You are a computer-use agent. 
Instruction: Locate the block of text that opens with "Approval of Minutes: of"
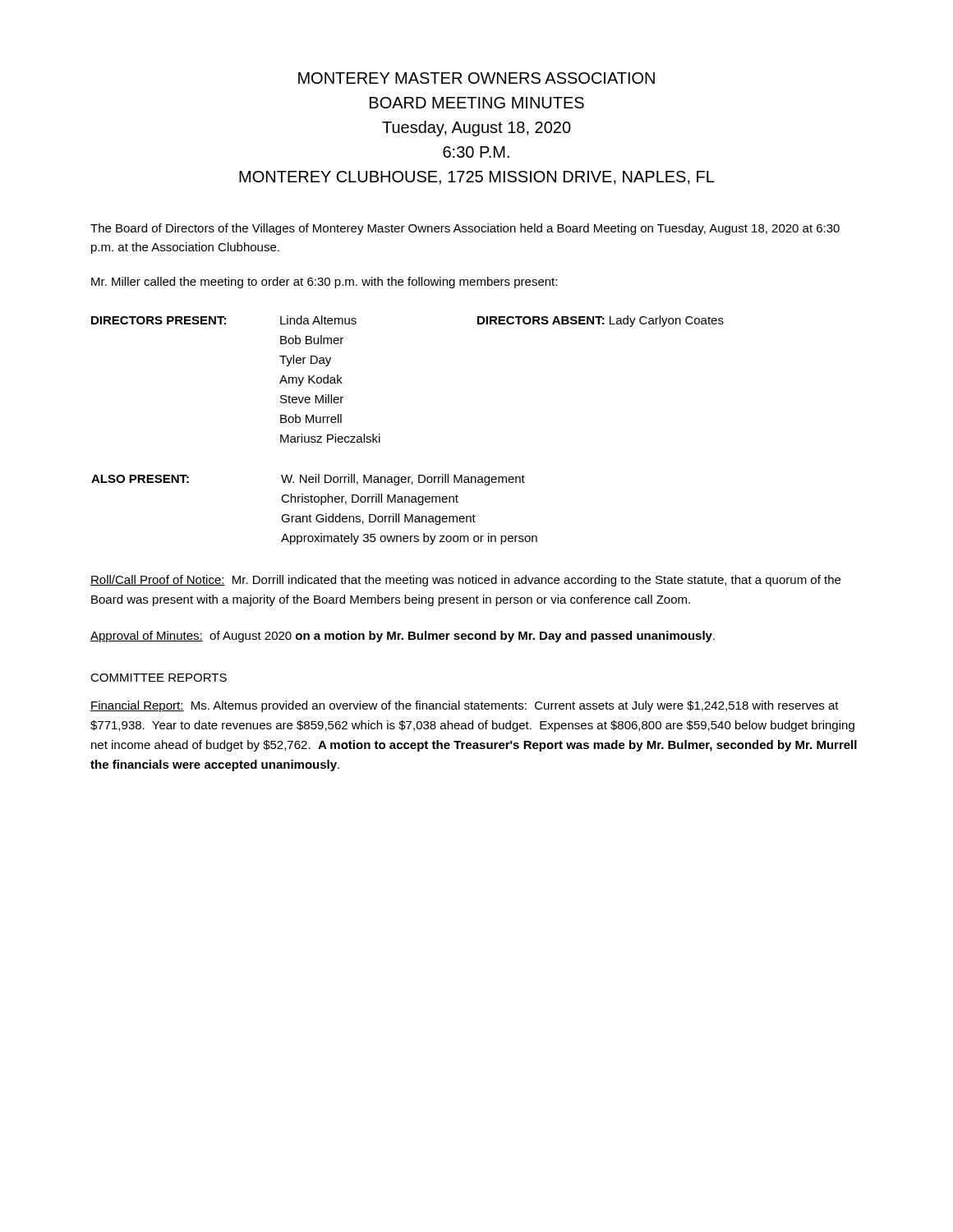point(403,635)
